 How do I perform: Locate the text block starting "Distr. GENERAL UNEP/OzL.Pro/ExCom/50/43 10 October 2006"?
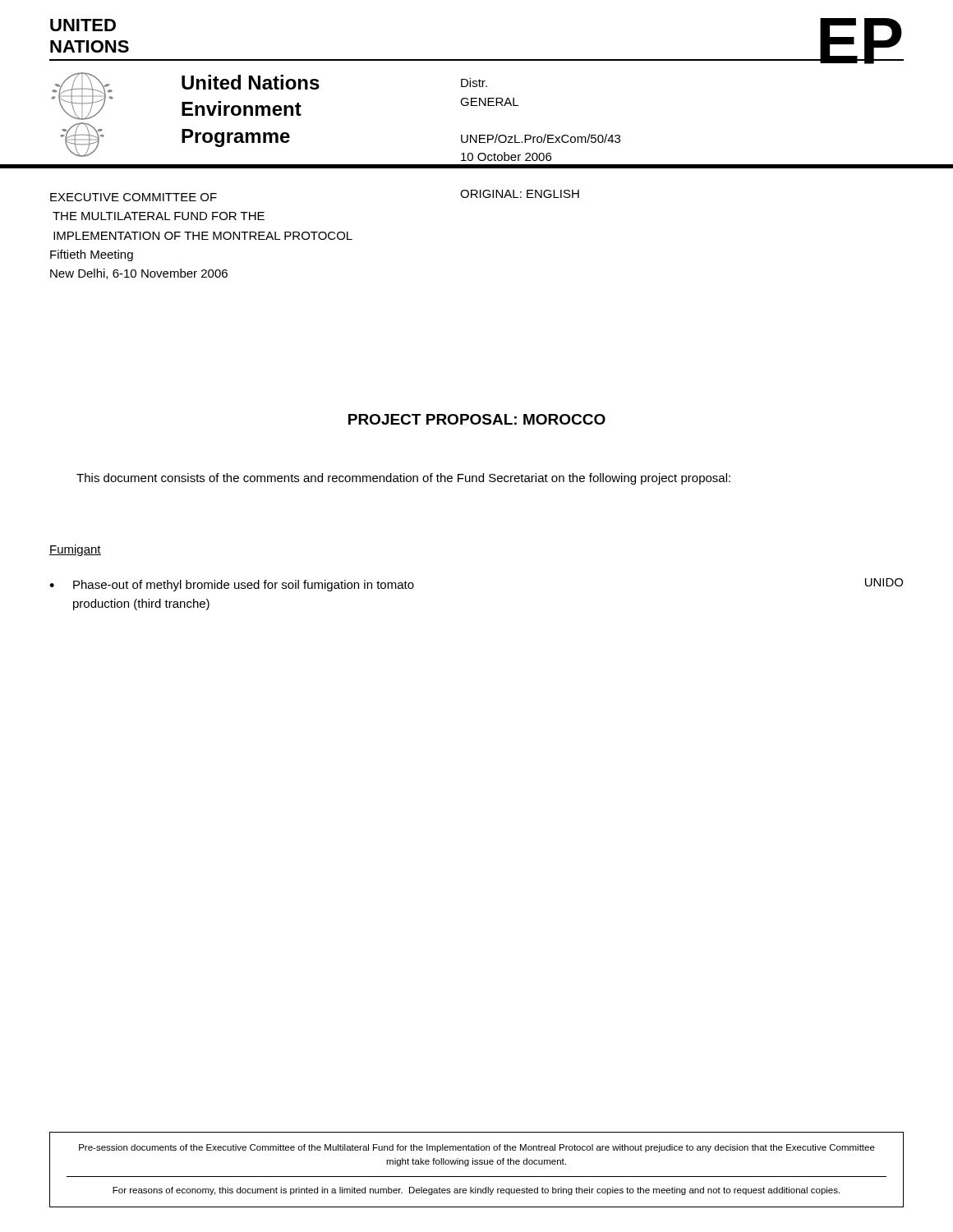click(x=541, y=138)
